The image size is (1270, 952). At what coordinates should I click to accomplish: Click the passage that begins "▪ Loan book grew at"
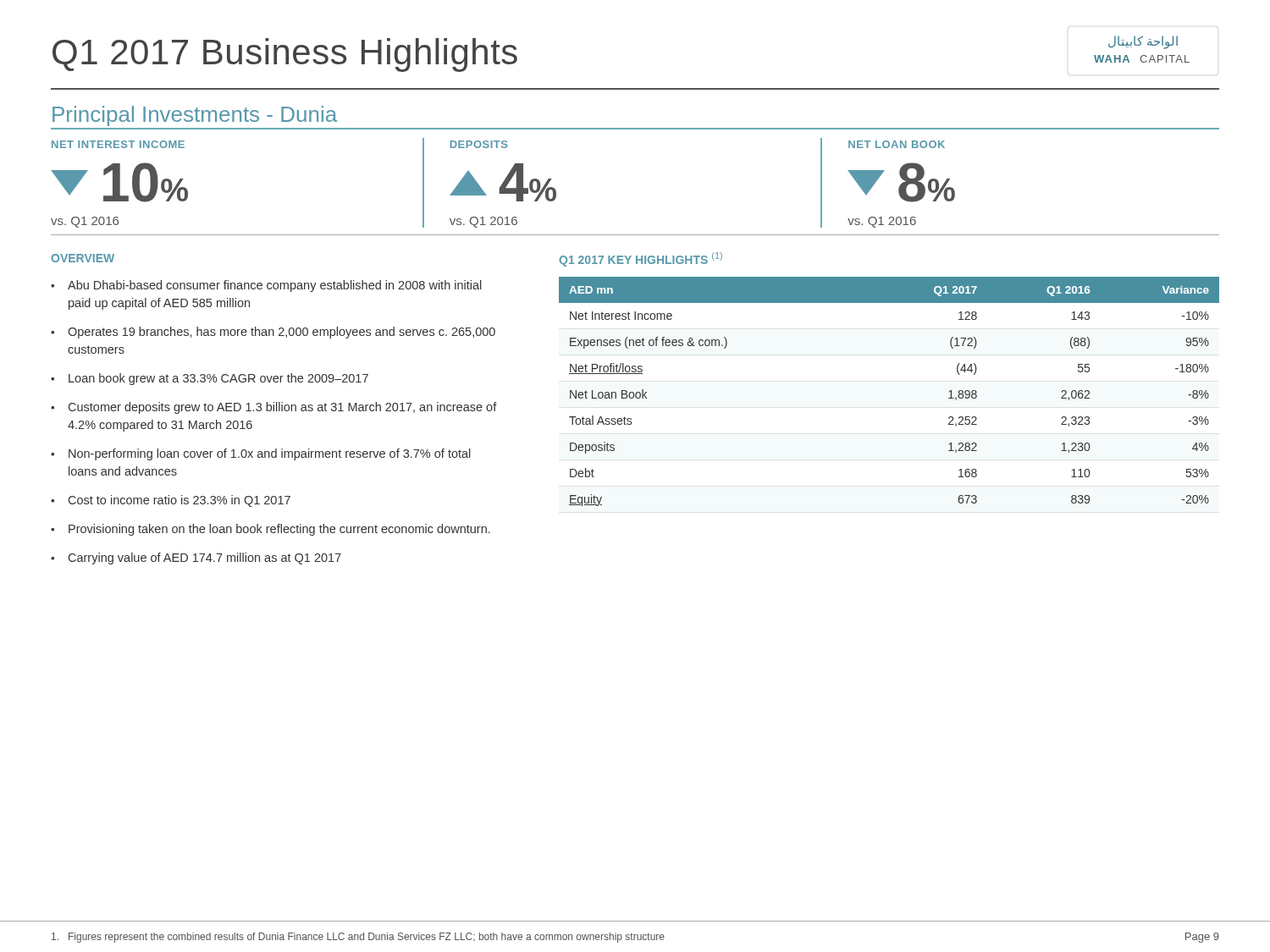coord(210,379)
